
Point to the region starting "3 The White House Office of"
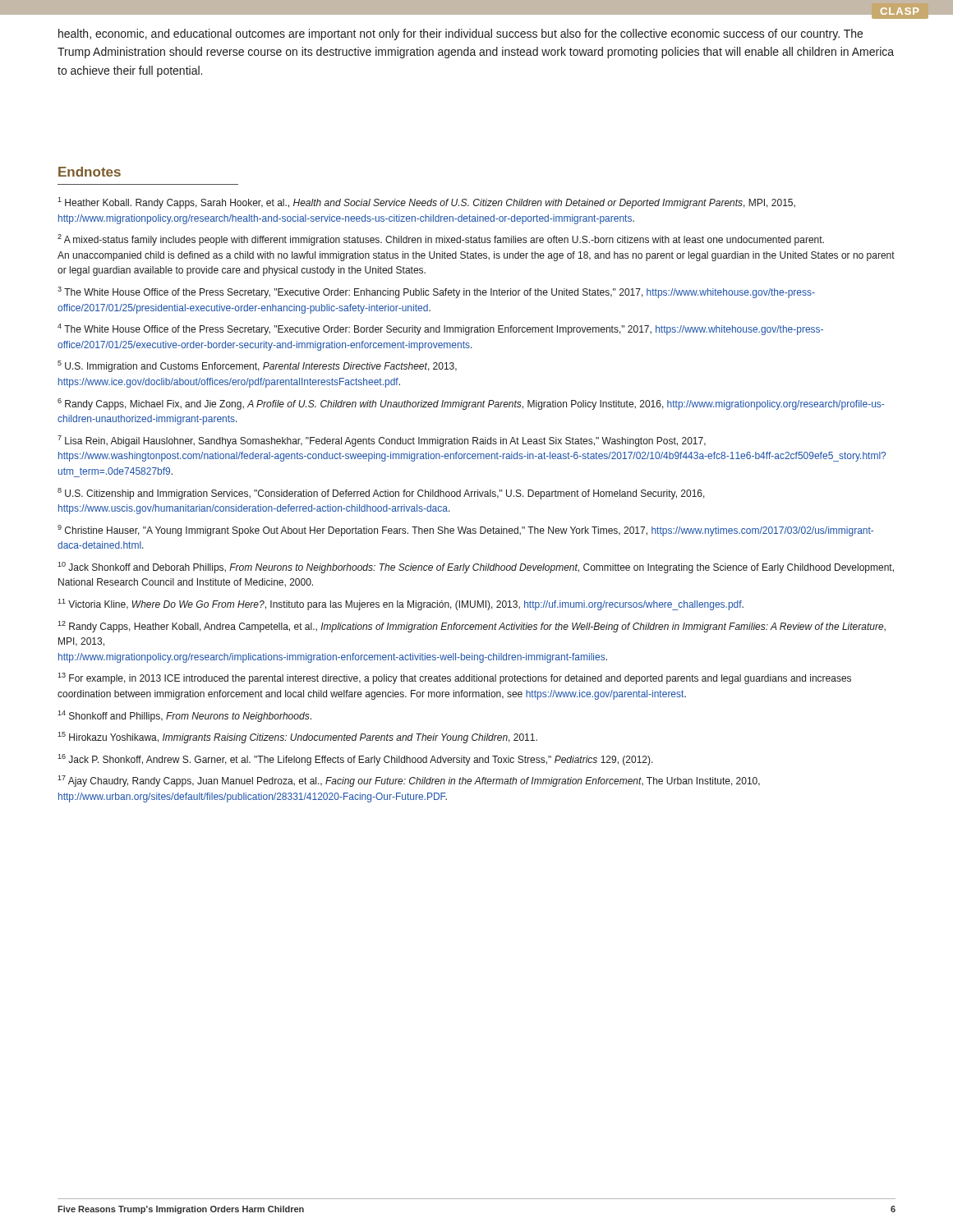click(436, 299)
